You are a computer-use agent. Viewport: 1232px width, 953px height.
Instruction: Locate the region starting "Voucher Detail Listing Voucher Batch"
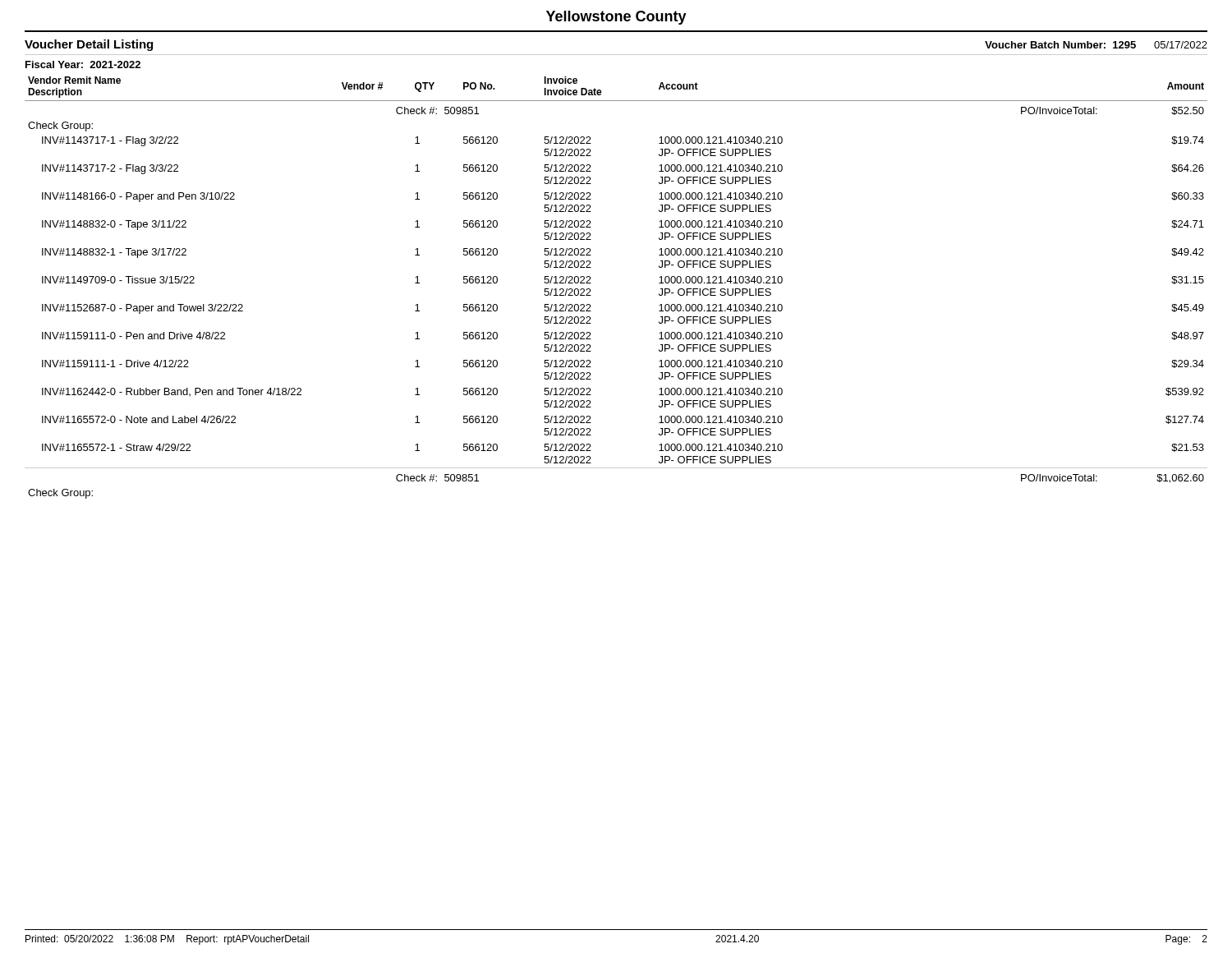pyautogui.click(x=616, y=44)
